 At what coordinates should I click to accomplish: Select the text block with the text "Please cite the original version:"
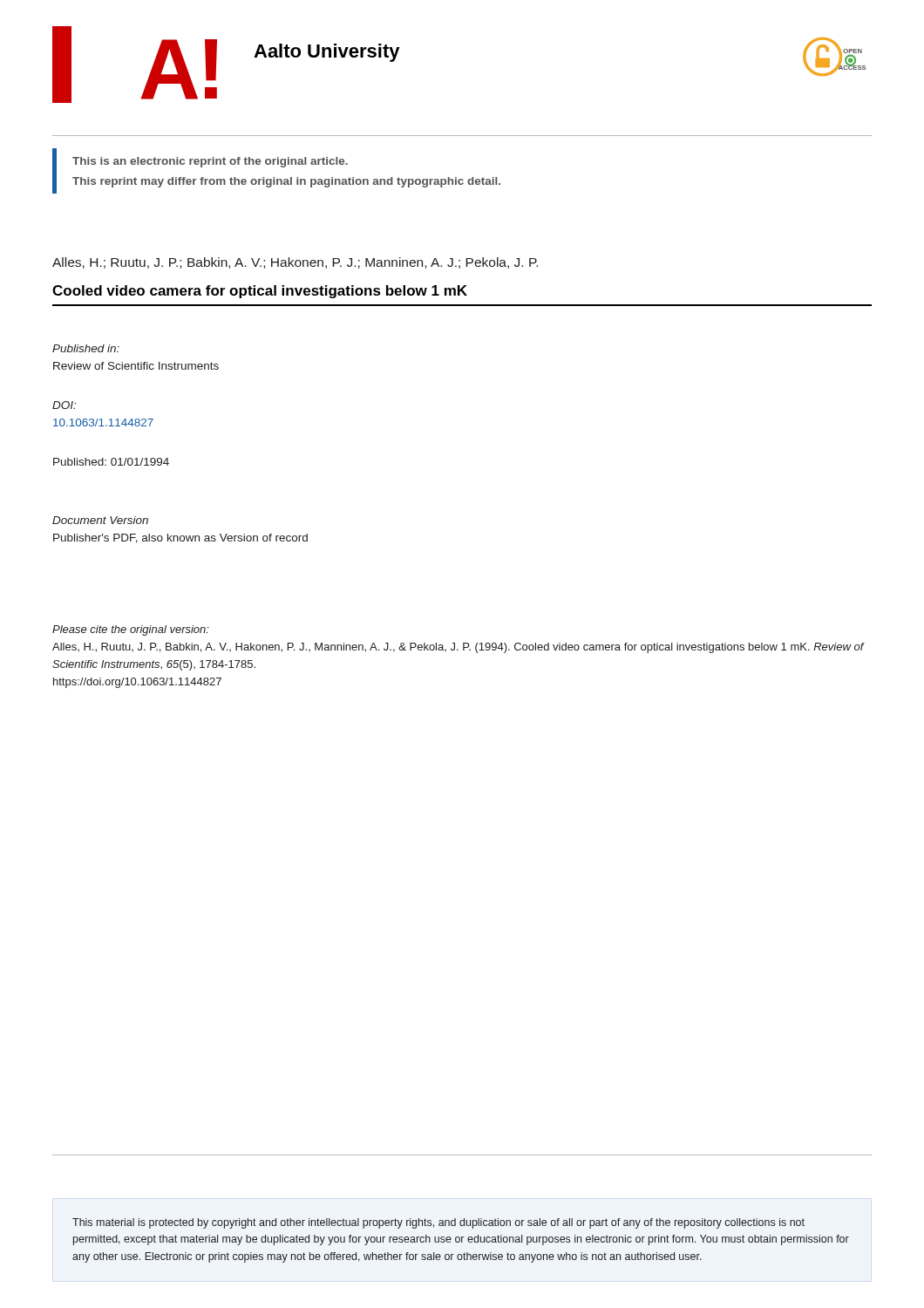462,656
